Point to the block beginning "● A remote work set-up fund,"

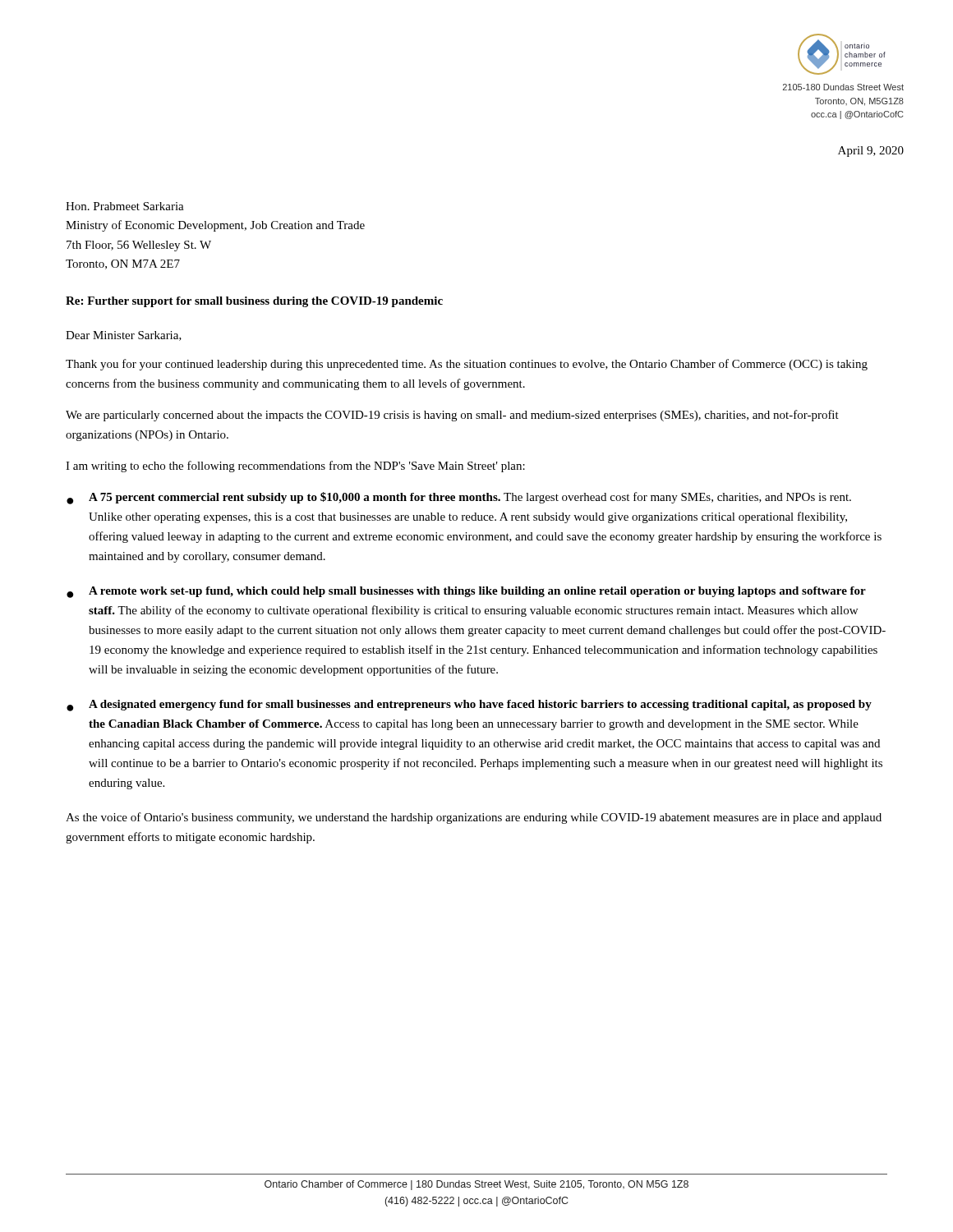[476, 630]
